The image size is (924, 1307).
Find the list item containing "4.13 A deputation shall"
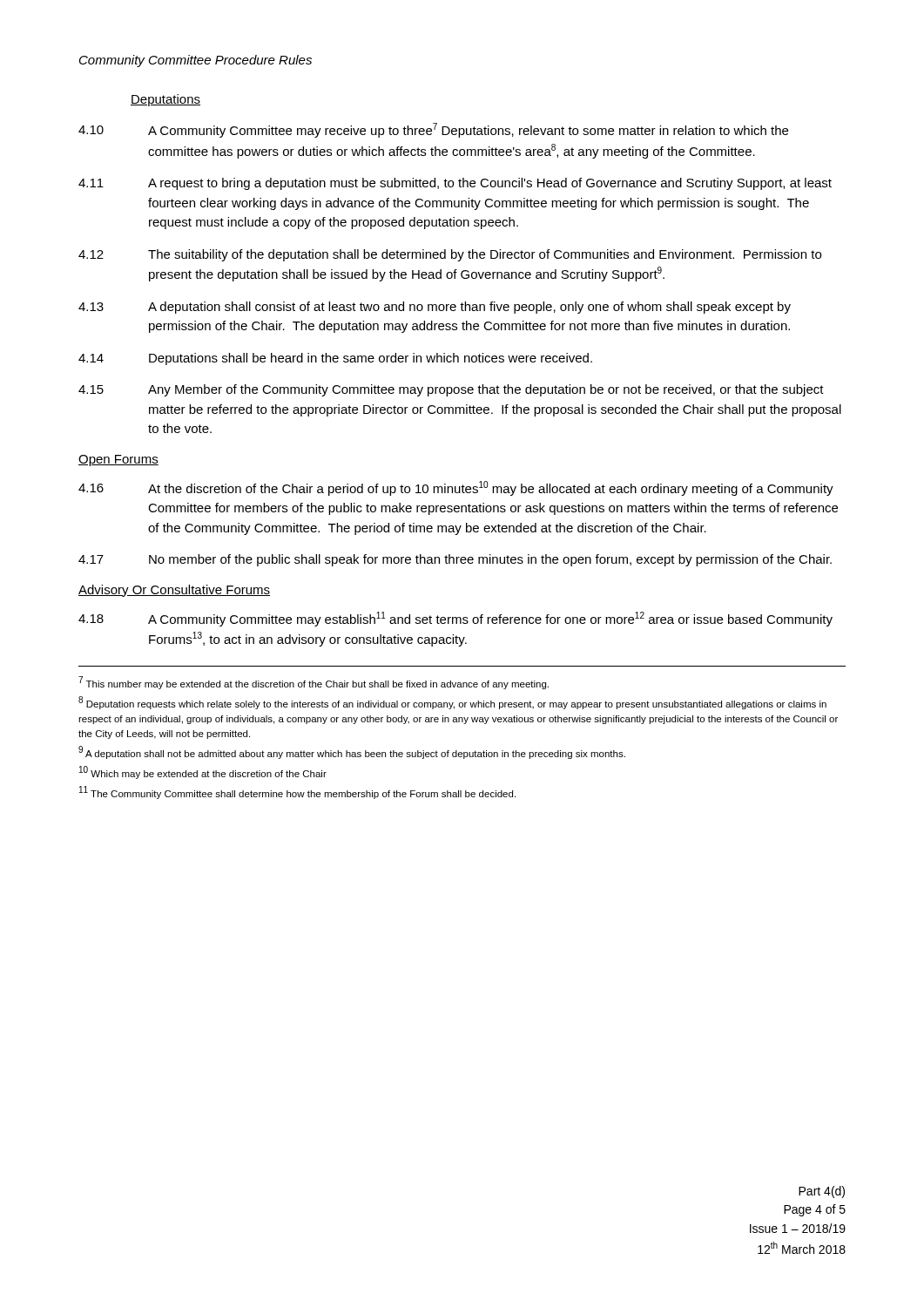(x=462, y=316)
